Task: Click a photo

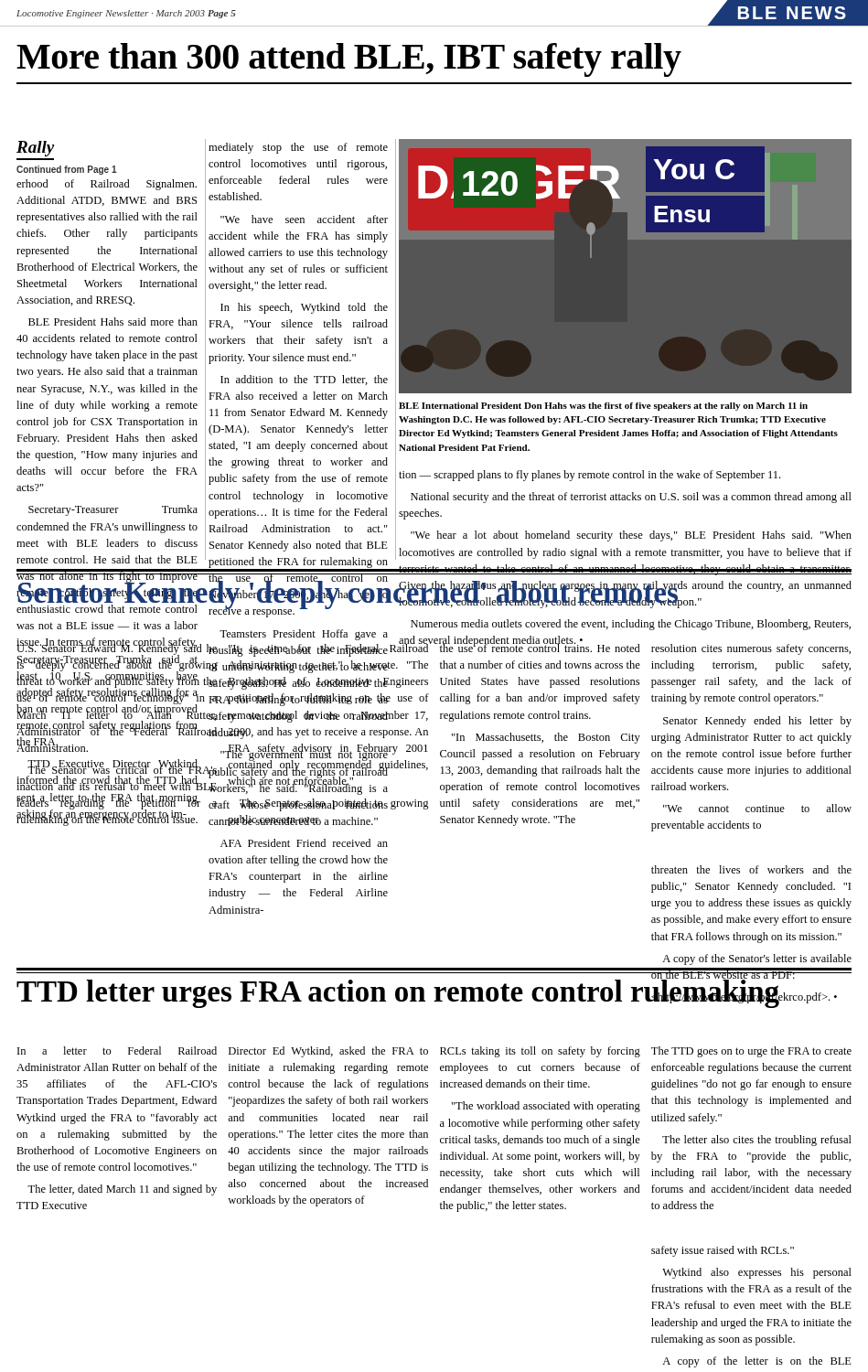Action: click(625, 266)
